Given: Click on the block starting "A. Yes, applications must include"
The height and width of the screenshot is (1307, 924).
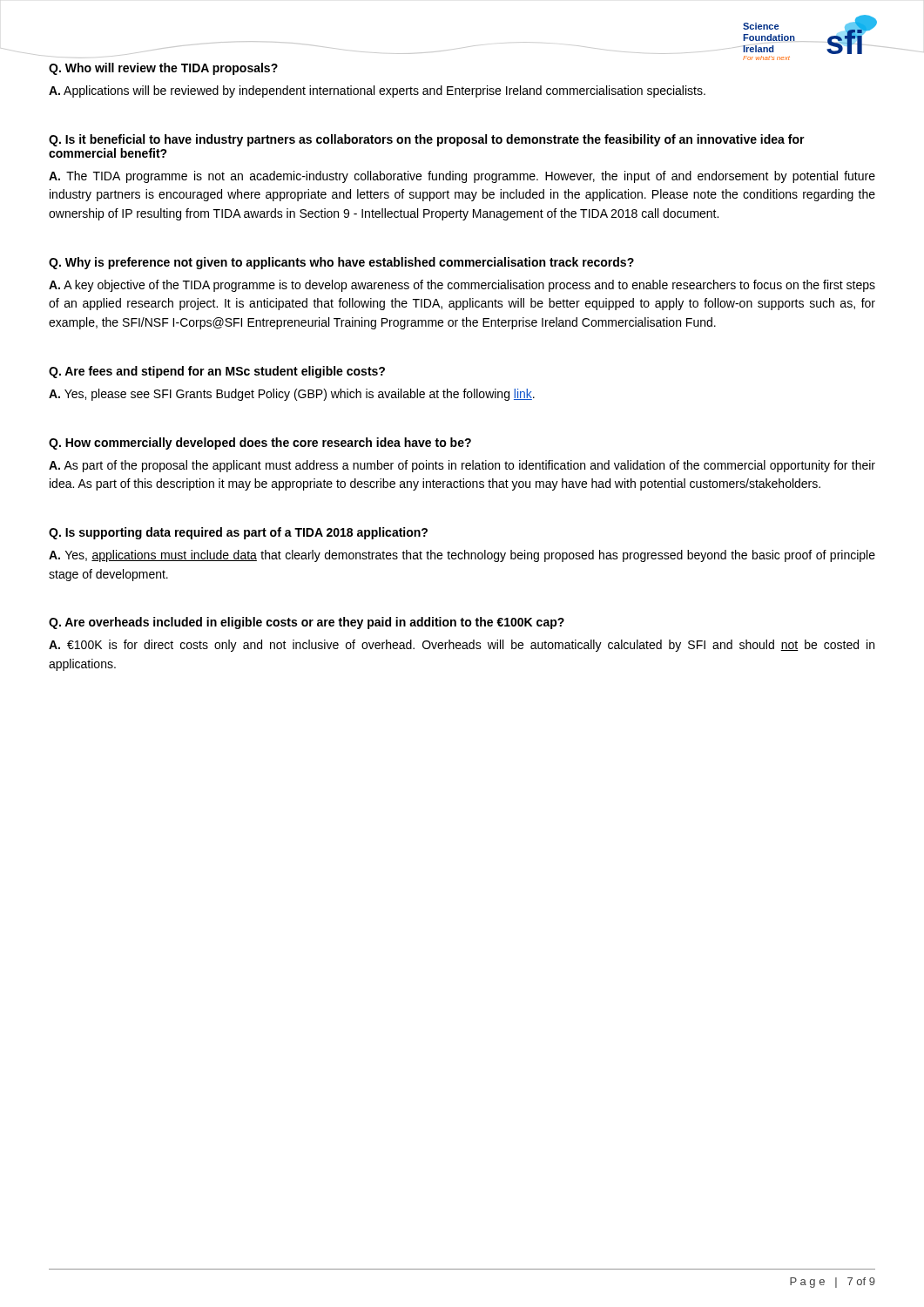Looking at the screenshot, I should [x=462, y=564].
